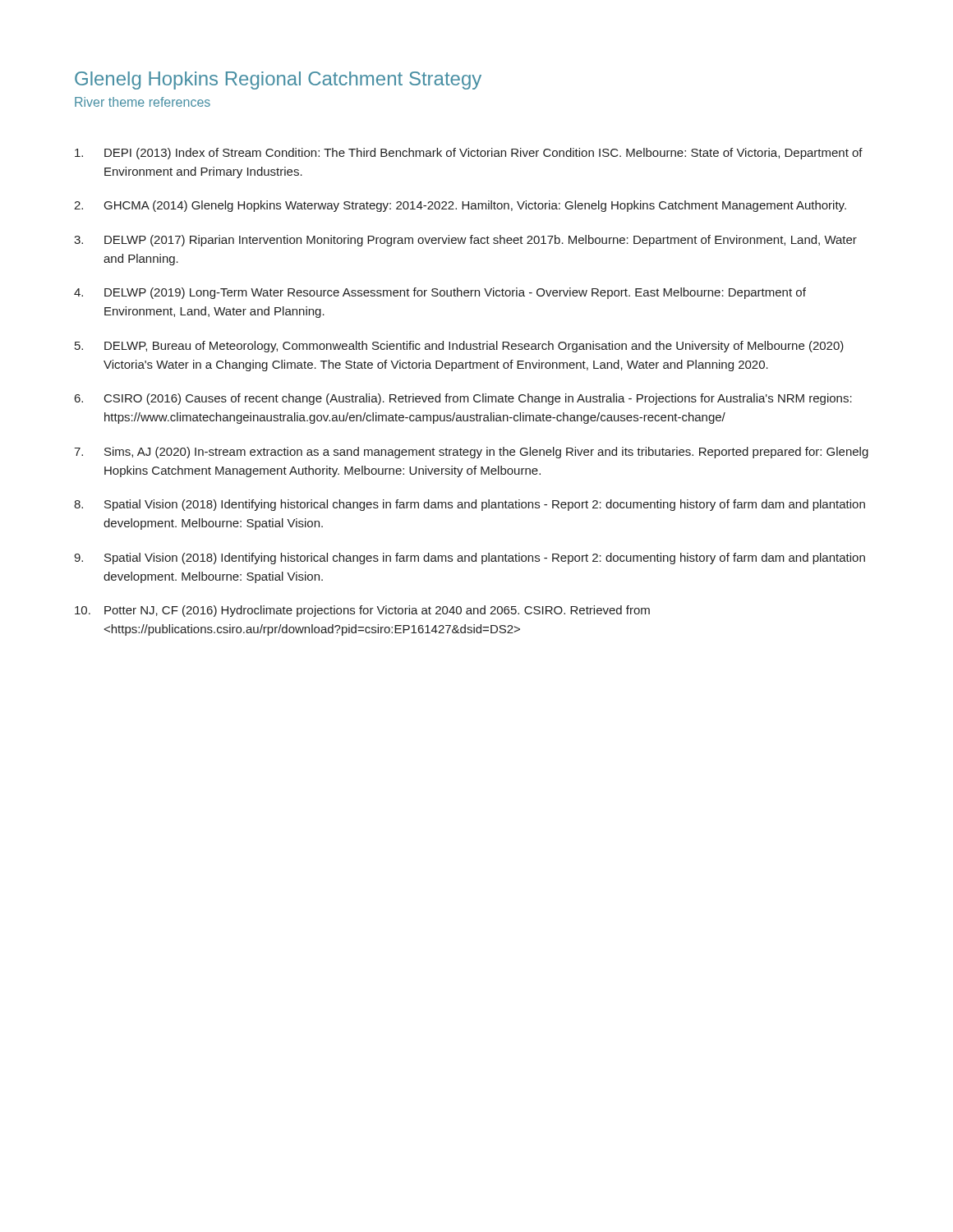953x1232 pixels.
Task: Locate the region starting "5. DELWP, Bureau"
Action: [476, 355]
